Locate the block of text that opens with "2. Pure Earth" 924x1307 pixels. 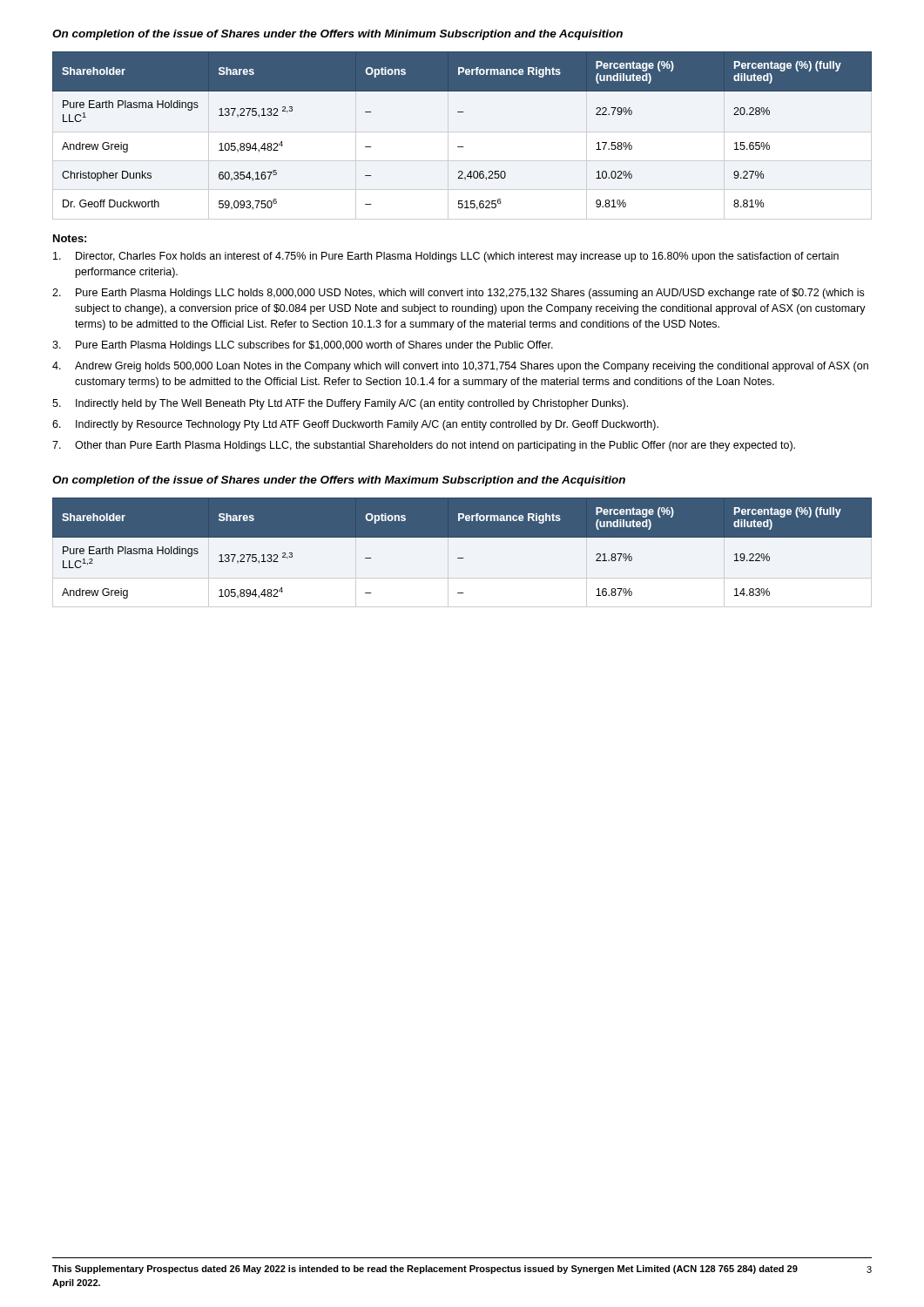(x=462, y=308)
